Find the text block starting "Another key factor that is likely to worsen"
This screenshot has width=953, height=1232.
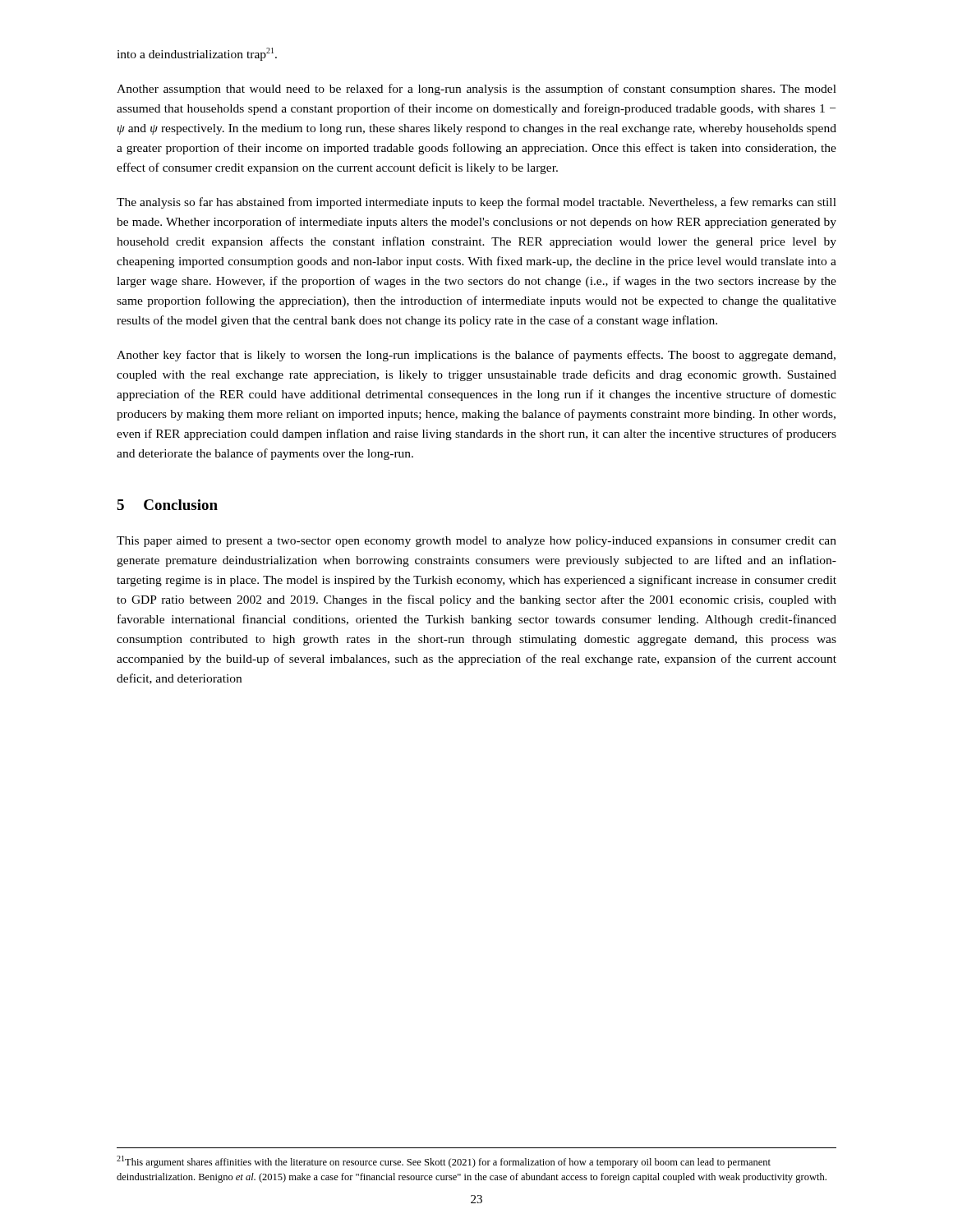(476, 404)
